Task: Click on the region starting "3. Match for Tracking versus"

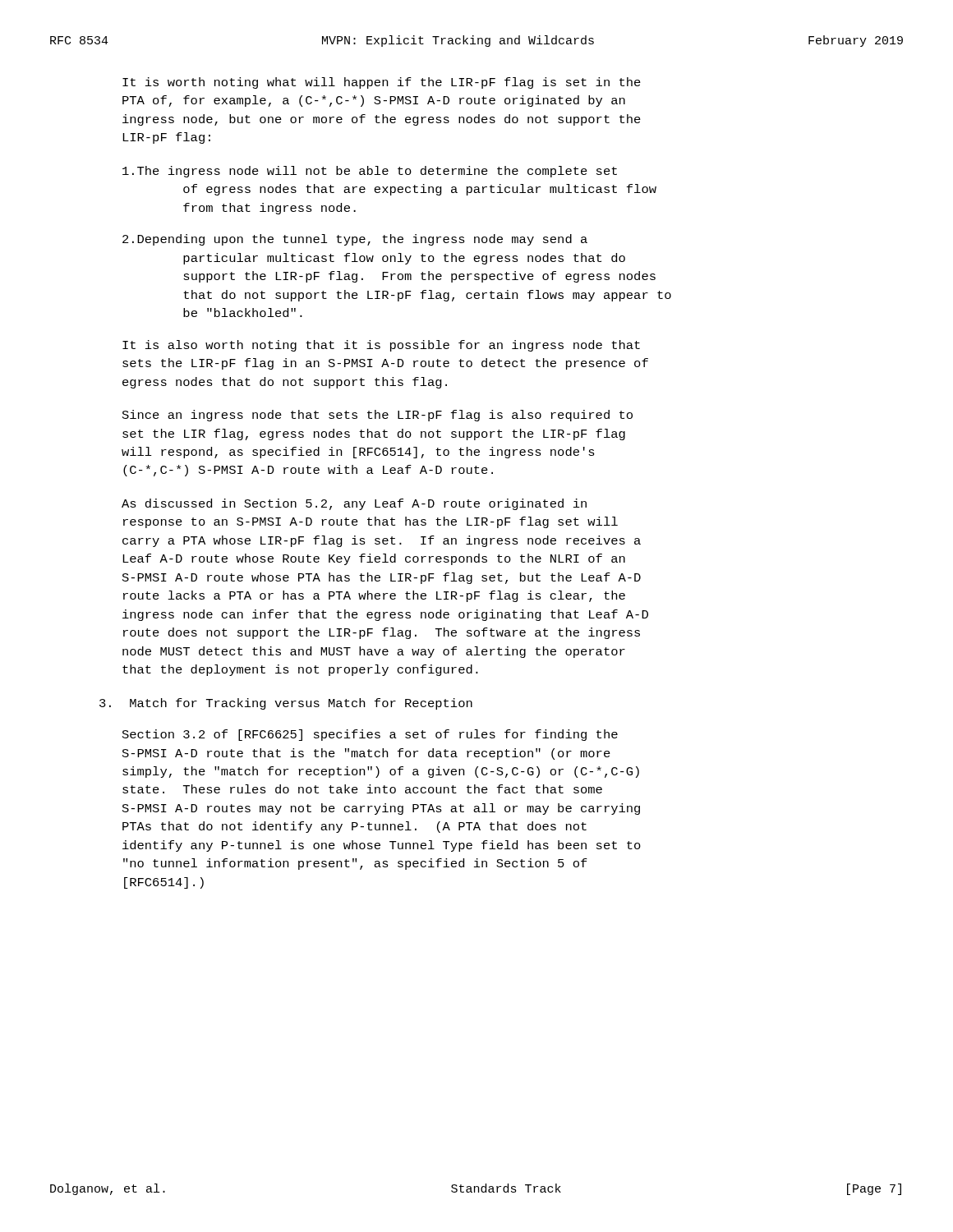Action: [286, 704]
